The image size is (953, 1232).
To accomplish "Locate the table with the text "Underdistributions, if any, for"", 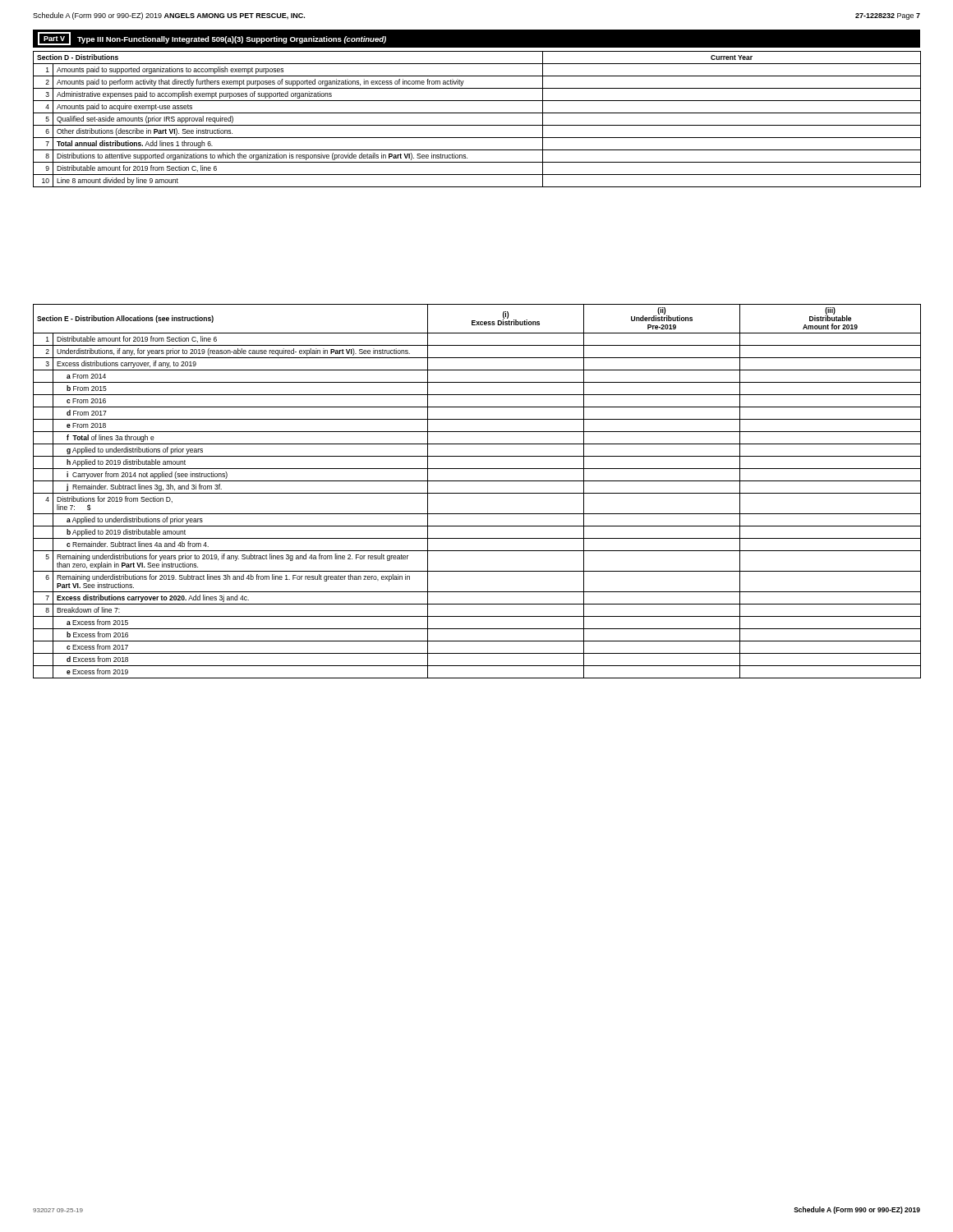I will coord(476,491).
